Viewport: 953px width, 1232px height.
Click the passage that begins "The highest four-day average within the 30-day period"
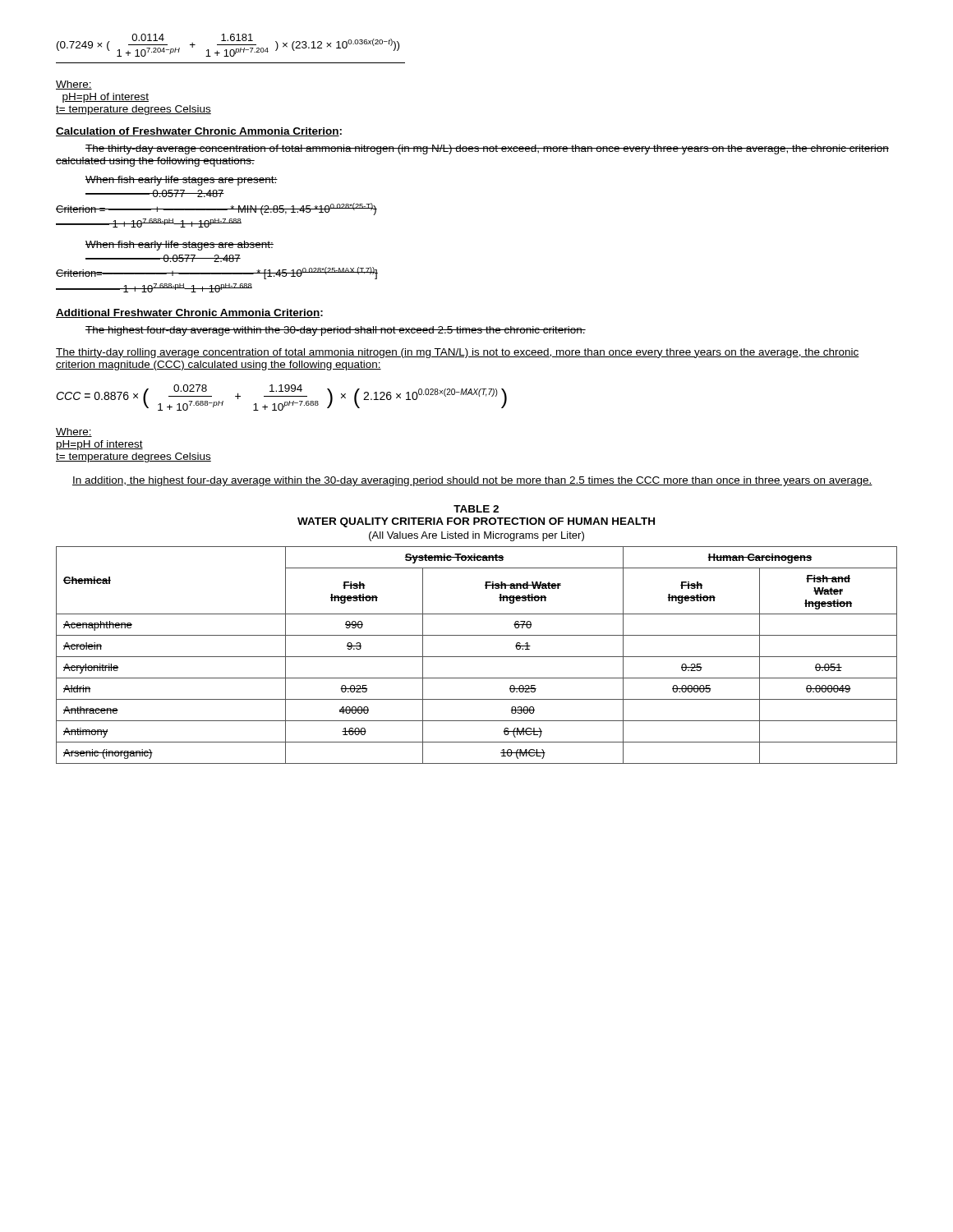tap(335, 329)
